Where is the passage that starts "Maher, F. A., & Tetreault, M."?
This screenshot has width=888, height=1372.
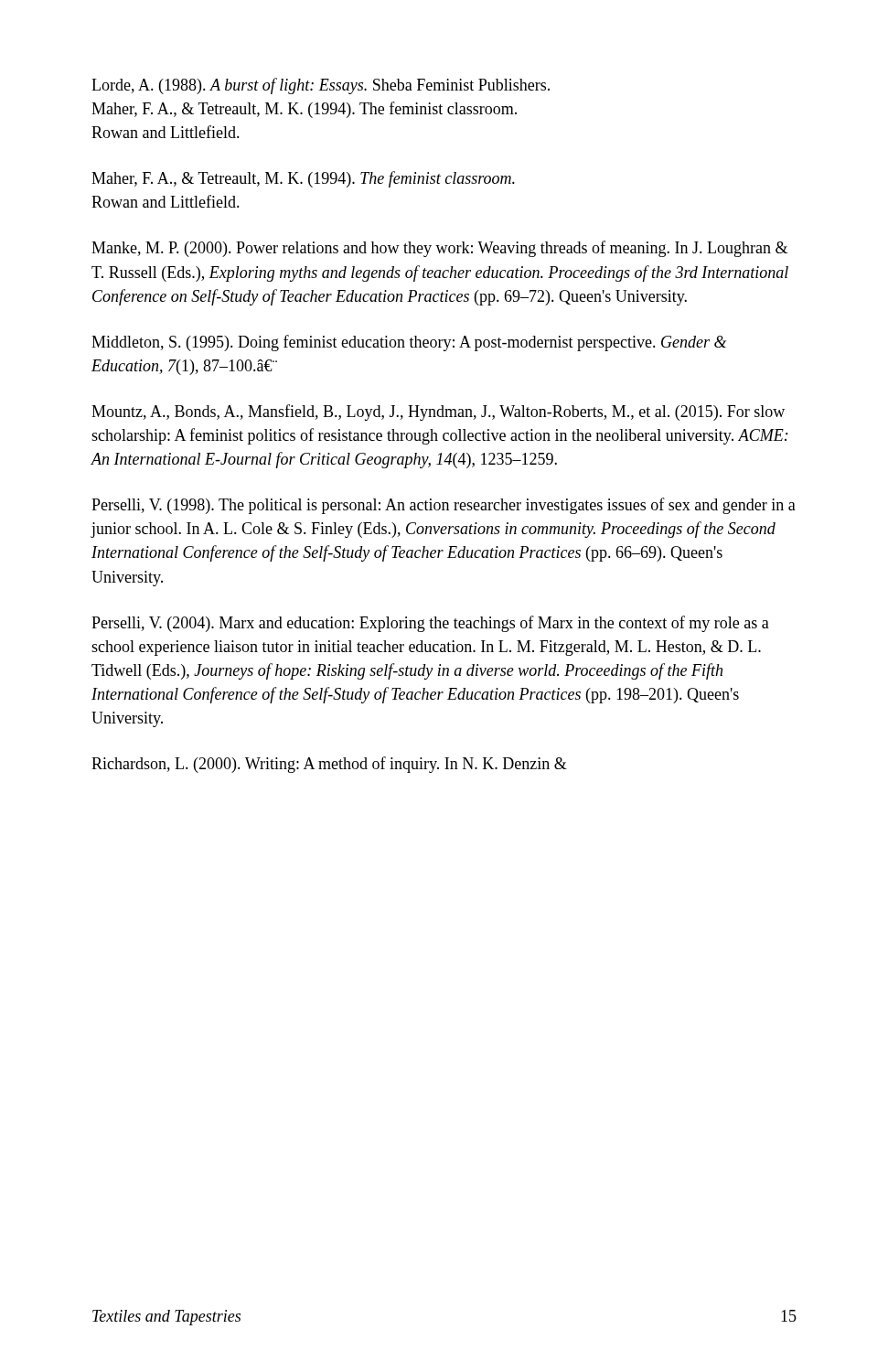304,191
